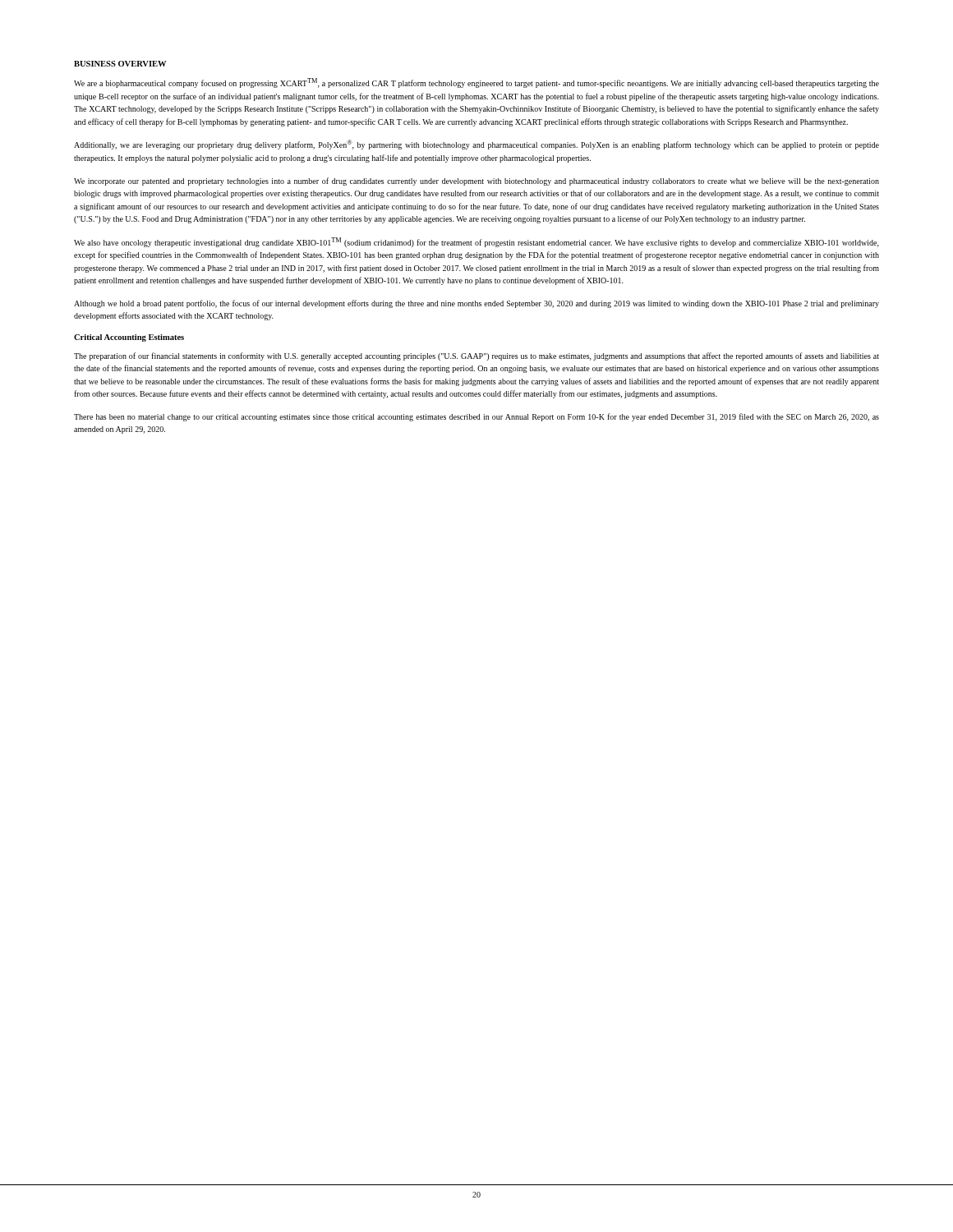Point to the text starting "We also have oncology therapeutic investigational drug"
This screenshot has height=1232, width=953.
[476, 261]
